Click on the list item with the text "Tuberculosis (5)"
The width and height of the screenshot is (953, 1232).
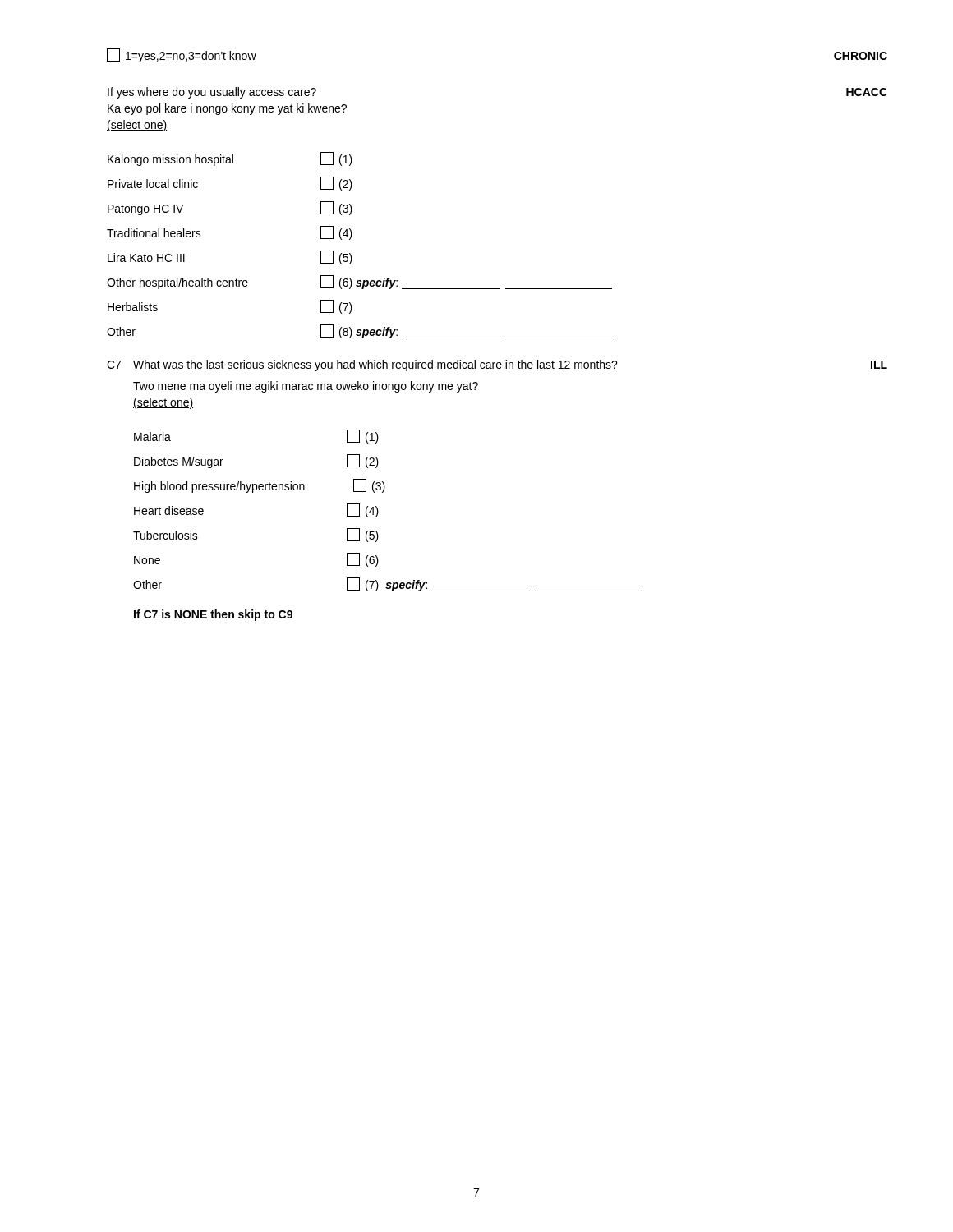[164, 535]
